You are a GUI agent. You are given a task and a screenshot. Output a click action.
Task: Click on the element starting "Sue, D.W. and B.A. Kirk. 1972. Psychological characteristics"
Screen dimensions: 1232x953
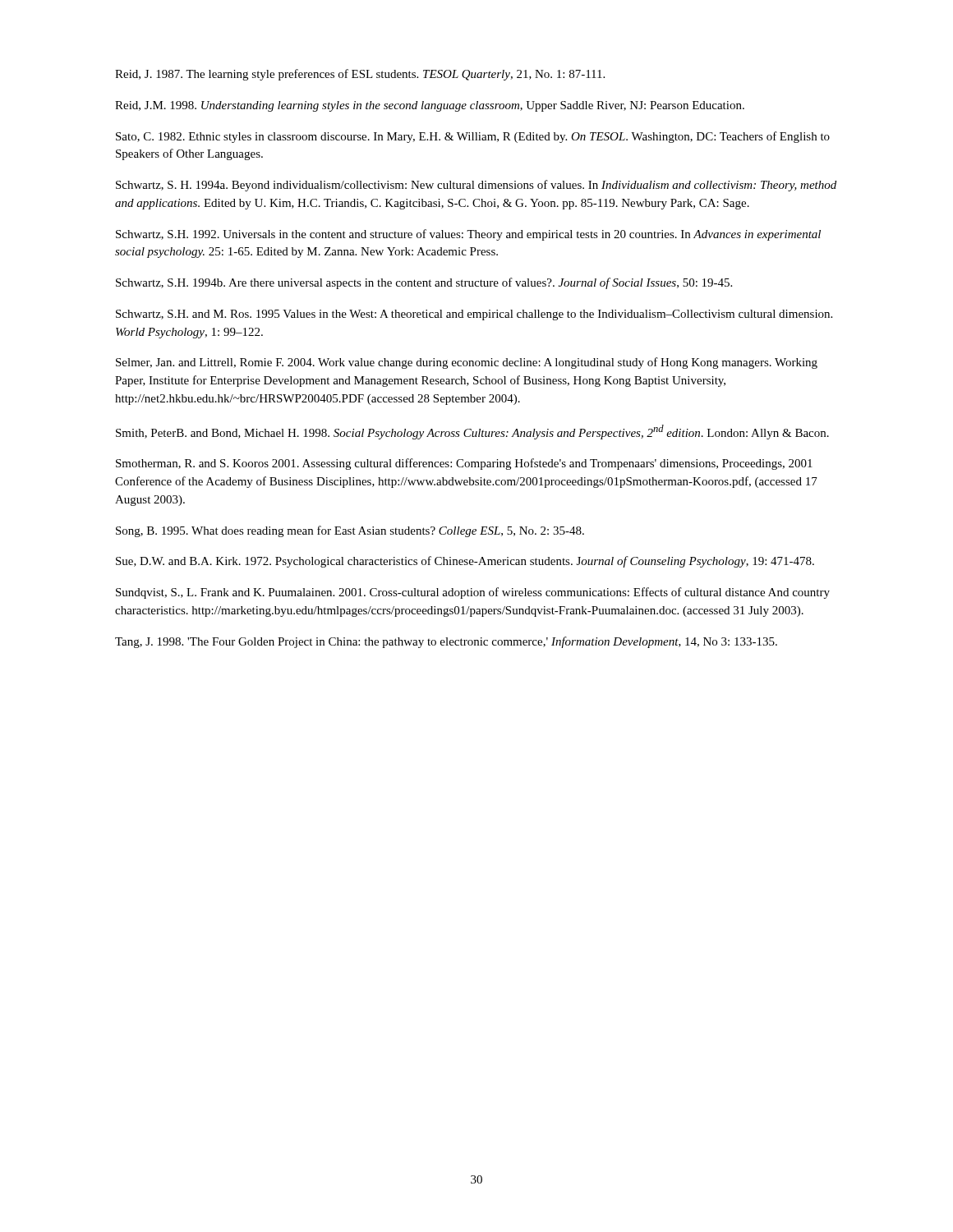pos(465,561)
